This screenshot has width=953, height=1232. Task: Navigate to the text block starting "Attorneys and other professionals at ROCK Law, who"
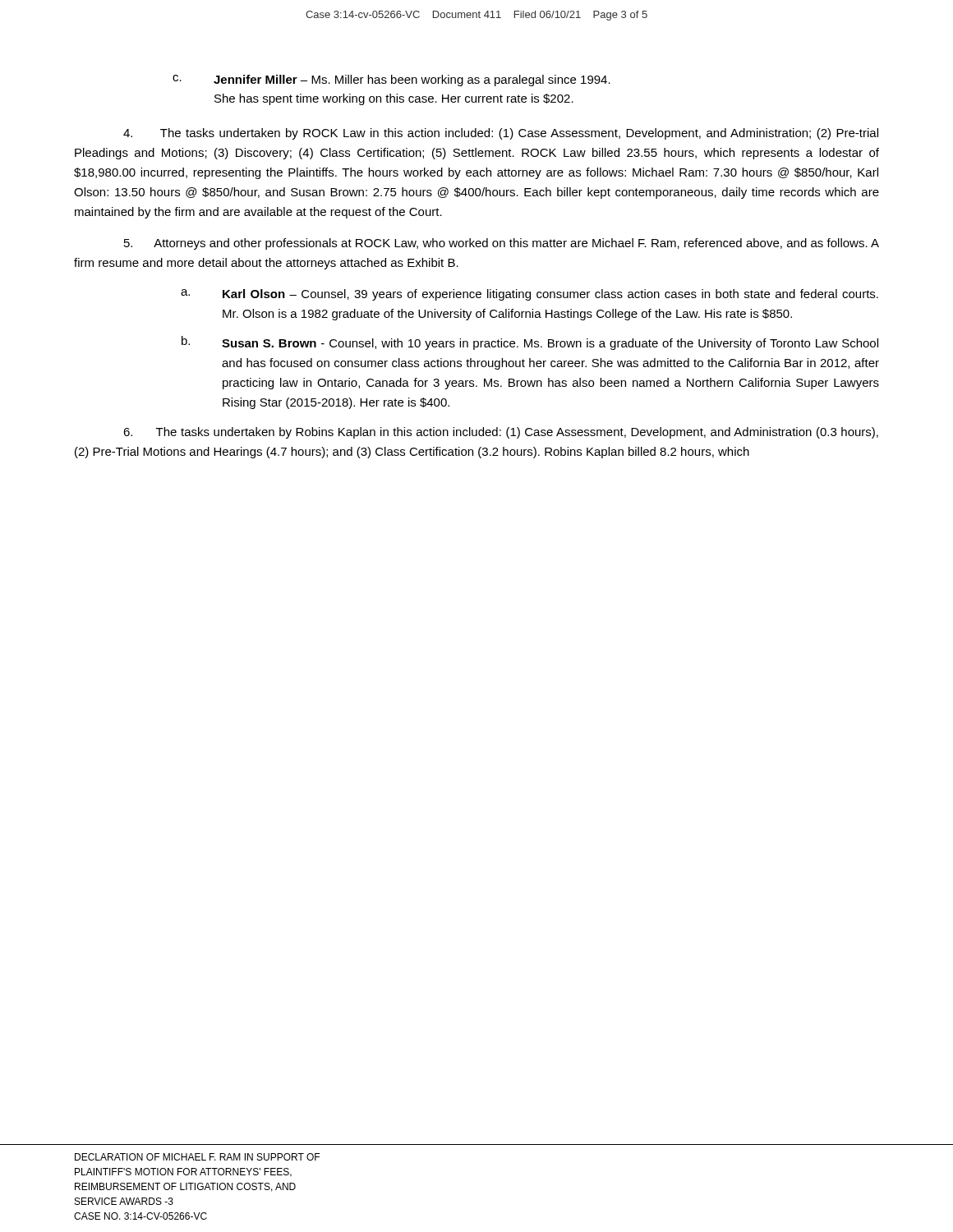[x=476, y=252]
